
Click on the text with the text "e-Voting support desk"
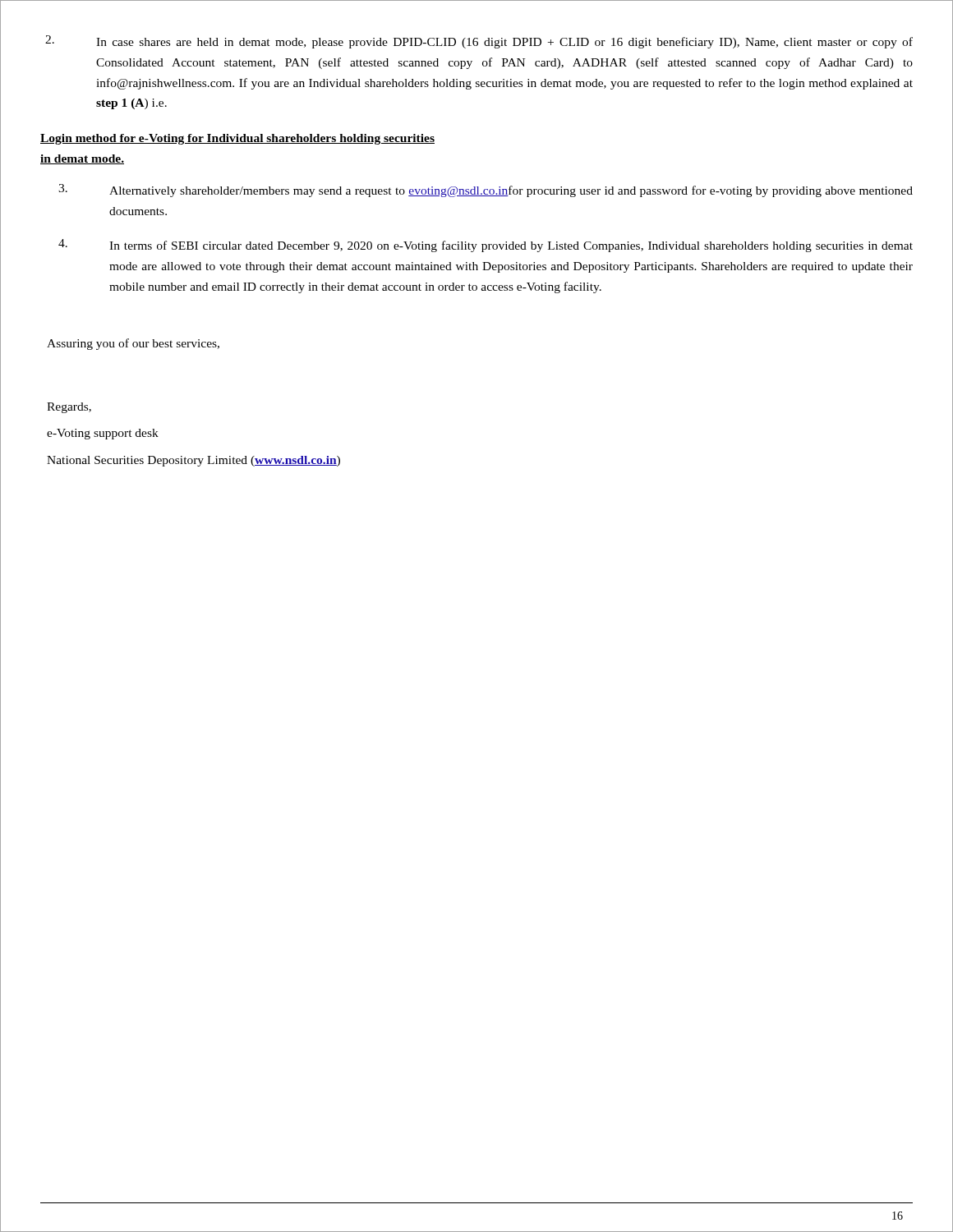click(103, 433)
